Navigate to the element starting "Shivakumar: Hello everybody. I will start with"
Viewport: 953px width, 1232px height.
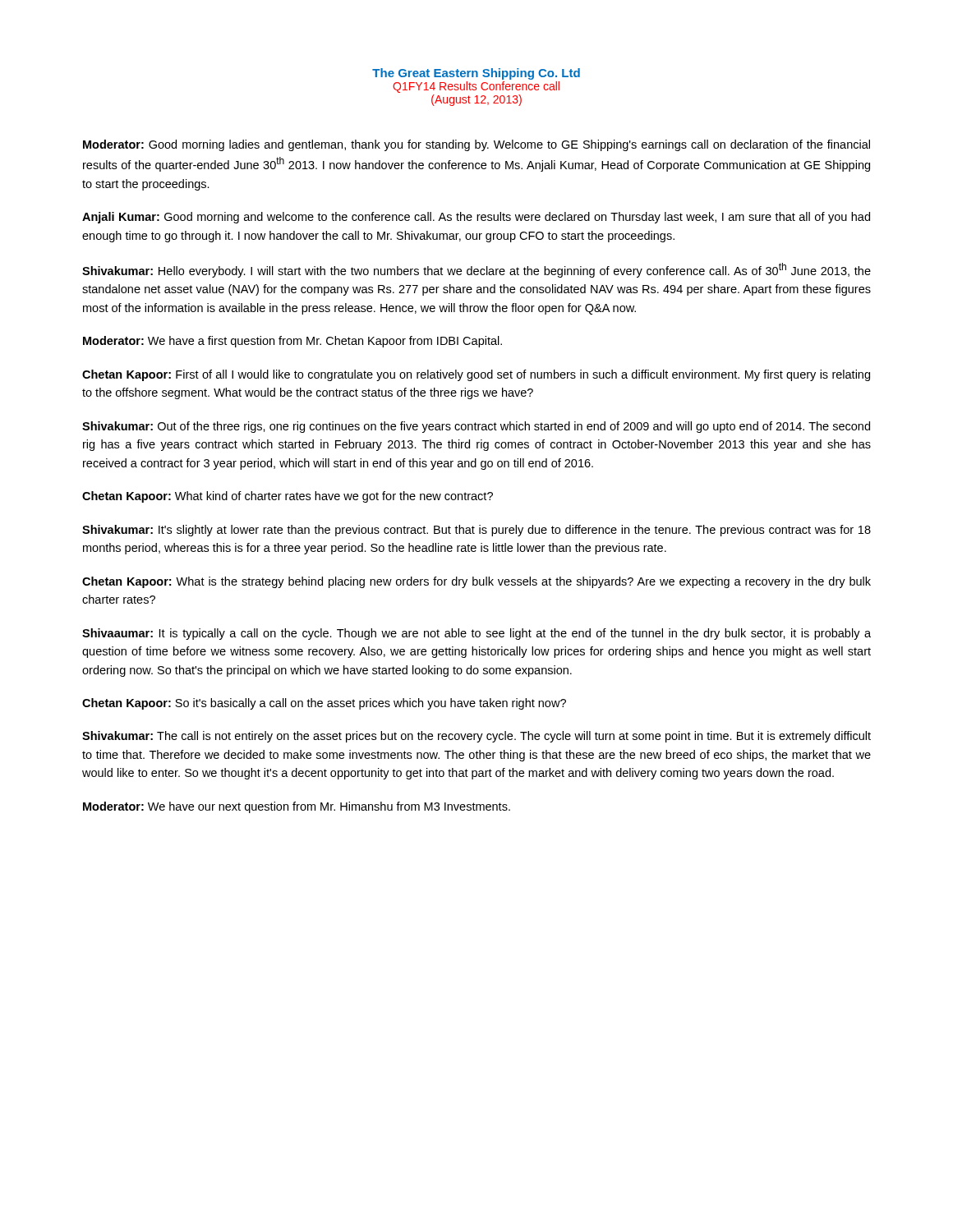(476, 288)
